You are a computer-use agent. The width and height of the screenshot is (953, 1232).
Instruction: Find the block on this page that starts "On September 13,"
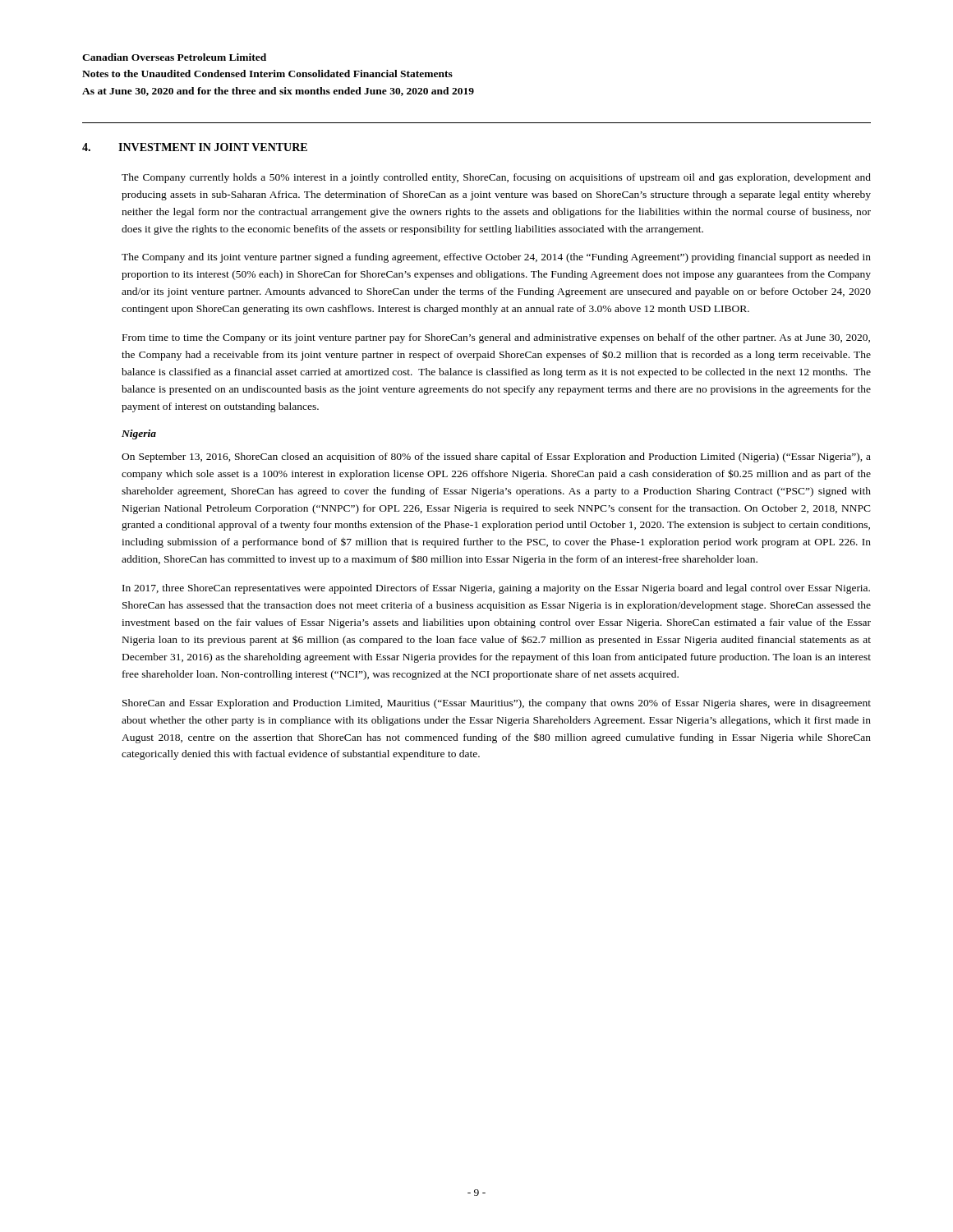496,508
